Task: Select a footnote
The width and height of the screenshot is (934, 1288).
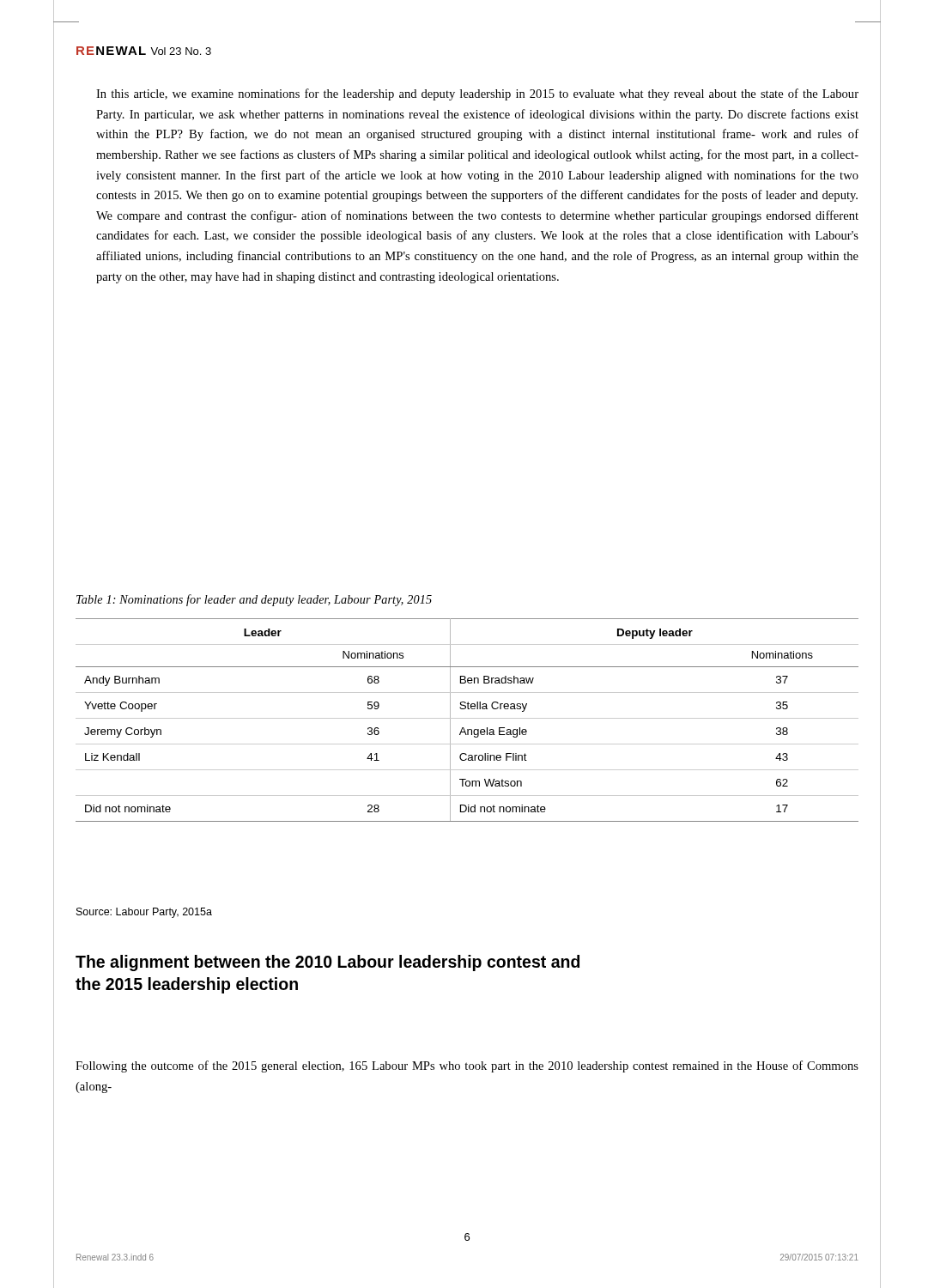Action: (144, 912)
